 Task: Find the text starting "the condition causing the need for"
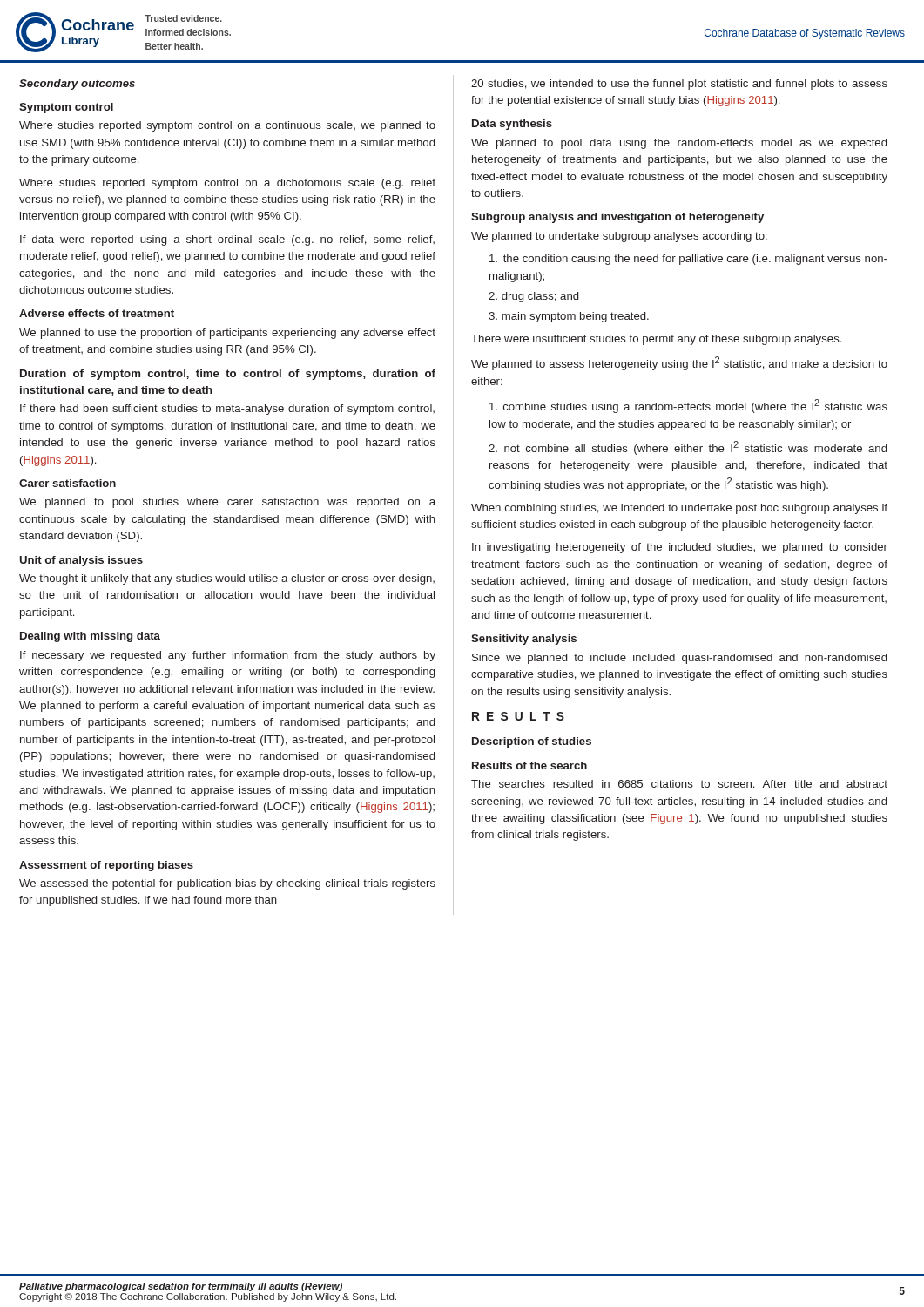679,267
